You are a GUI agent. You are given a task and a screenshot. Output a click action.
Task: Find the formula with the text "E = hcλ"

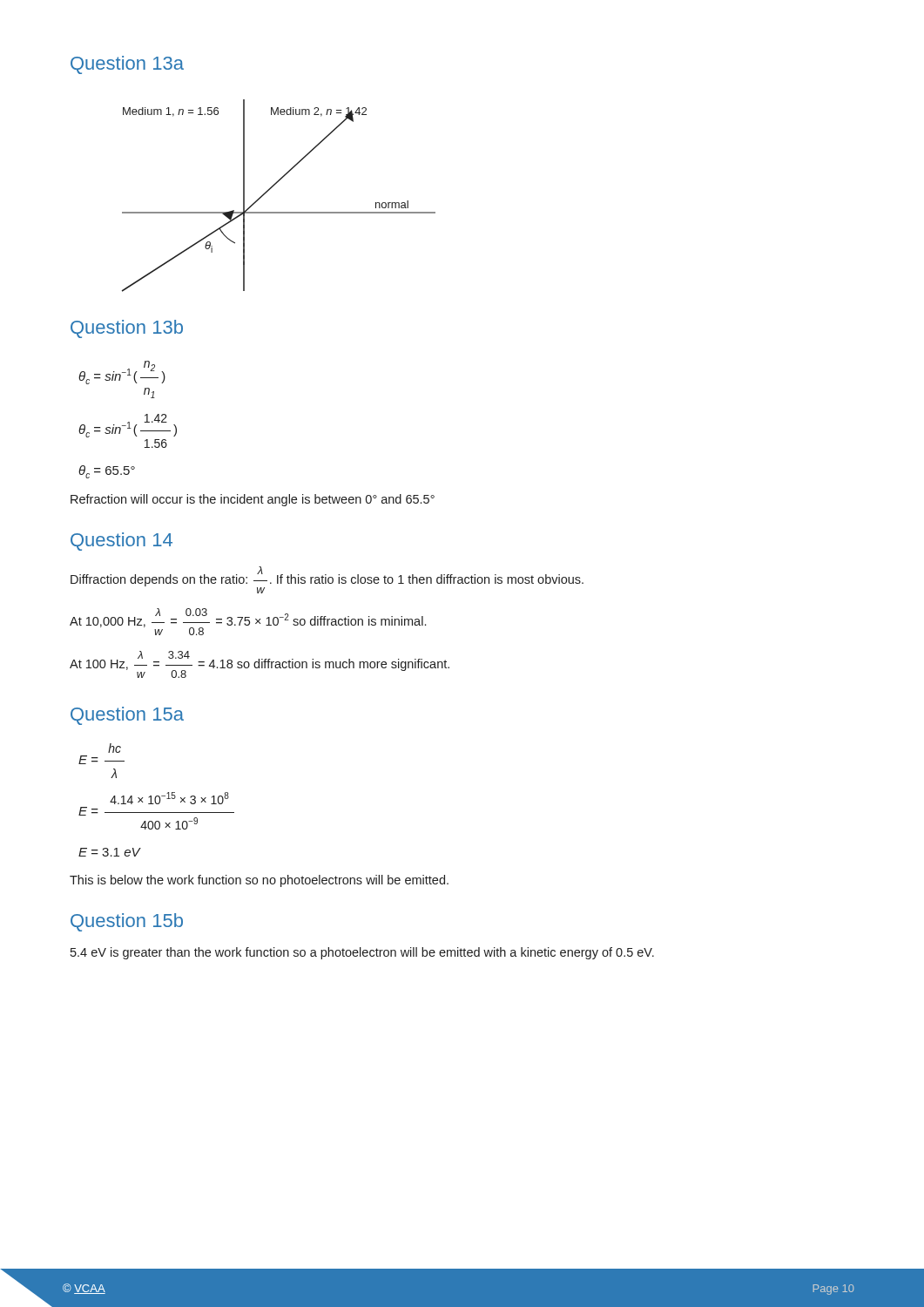click(101, 761)
